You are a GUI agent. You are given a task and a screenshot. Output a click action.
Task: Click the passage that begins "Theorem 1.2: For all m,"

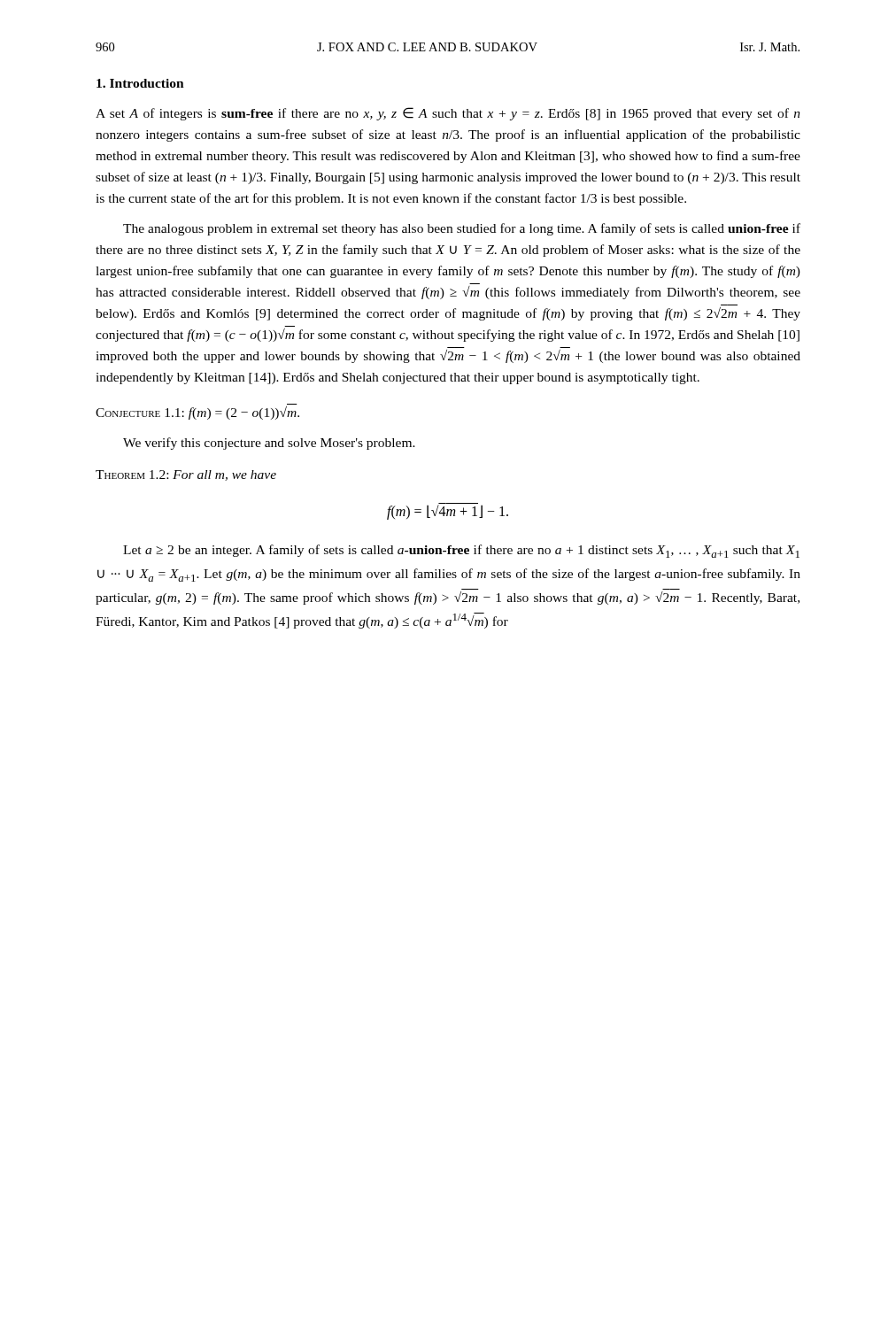[186, 475]
